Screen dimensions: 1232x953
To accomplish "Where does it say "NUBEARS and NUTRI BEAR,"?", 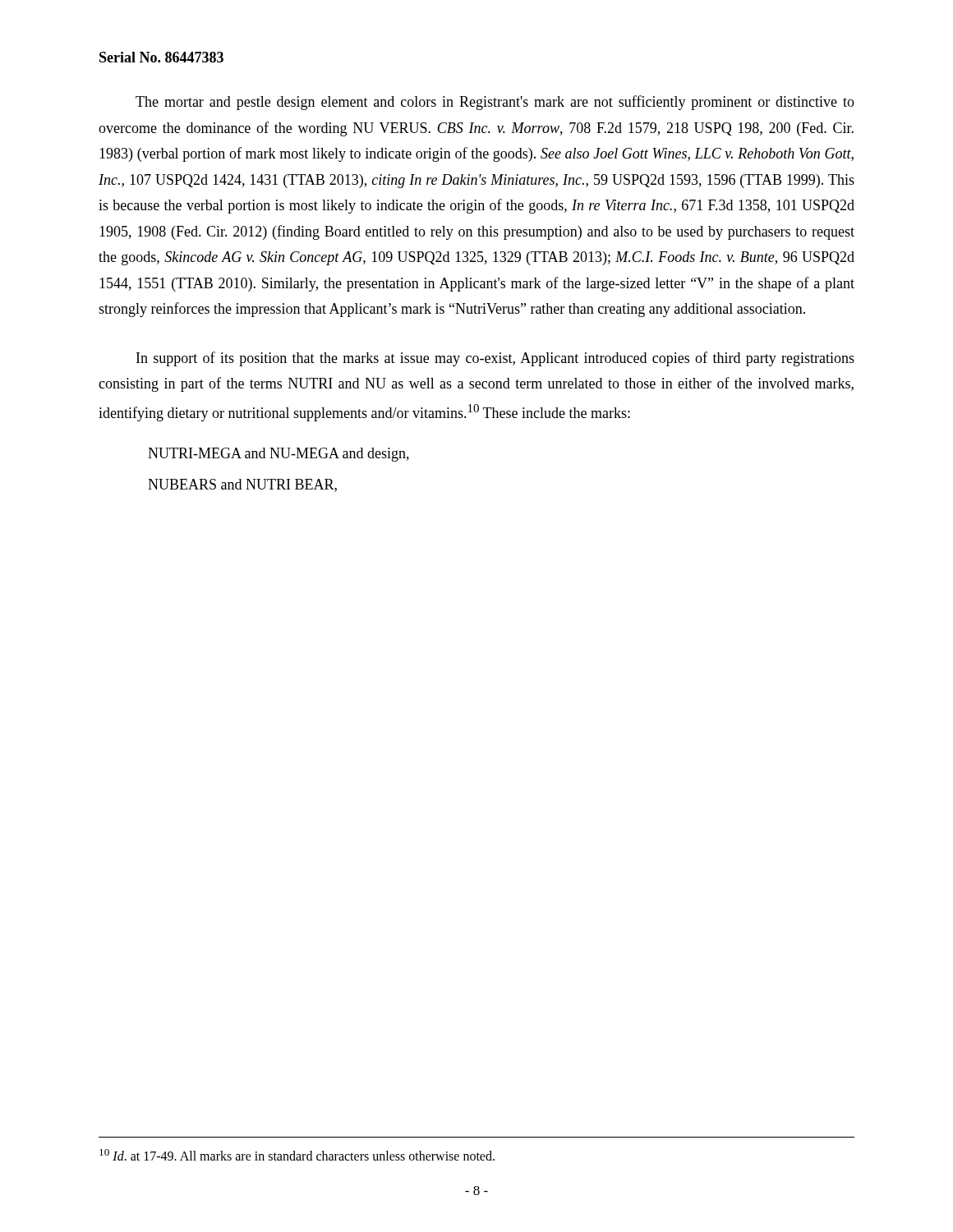I will [x=243, y=484].
